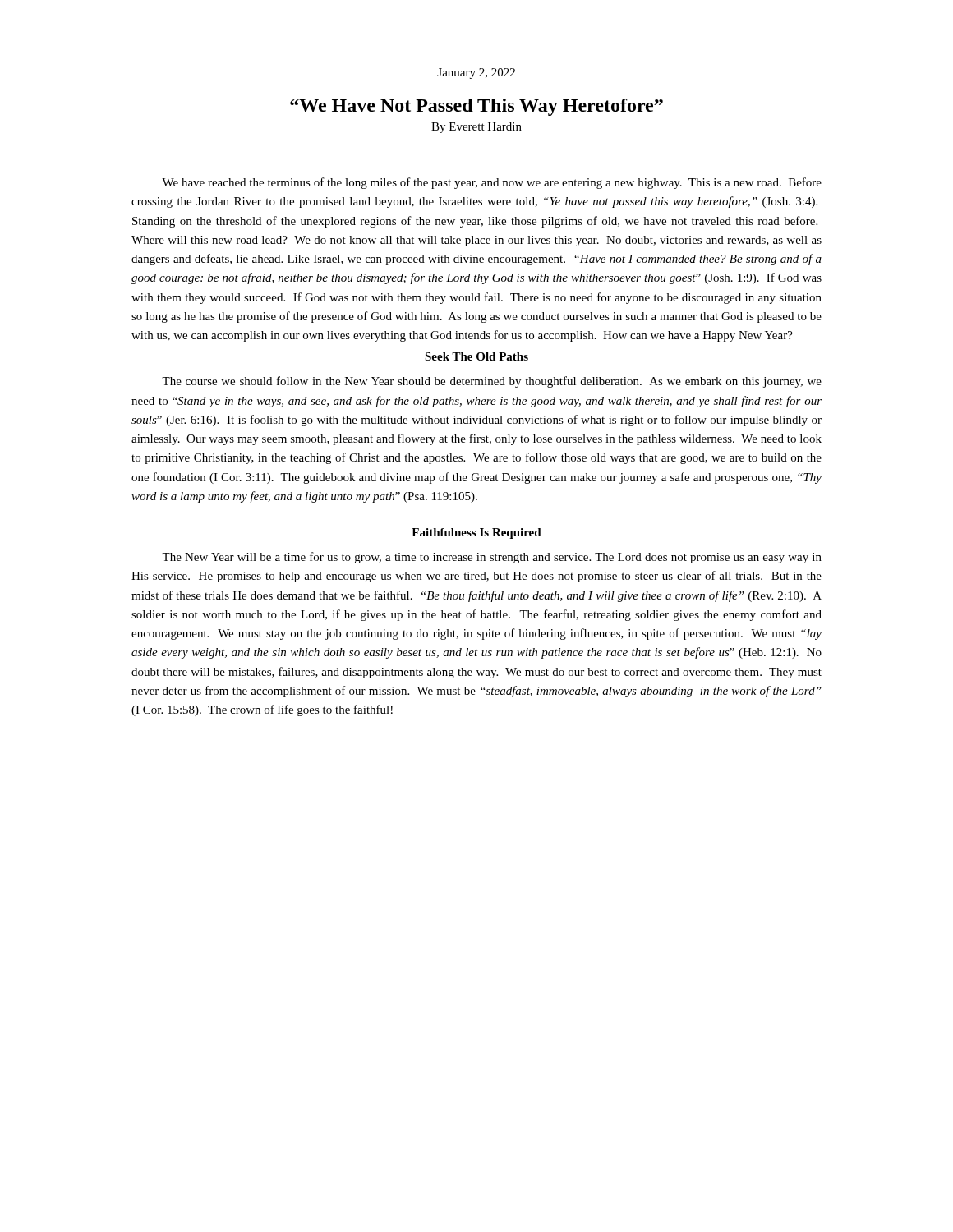
Task: Click on the block starting "Faithfulness Is Required"
Action: pos(476,532)
